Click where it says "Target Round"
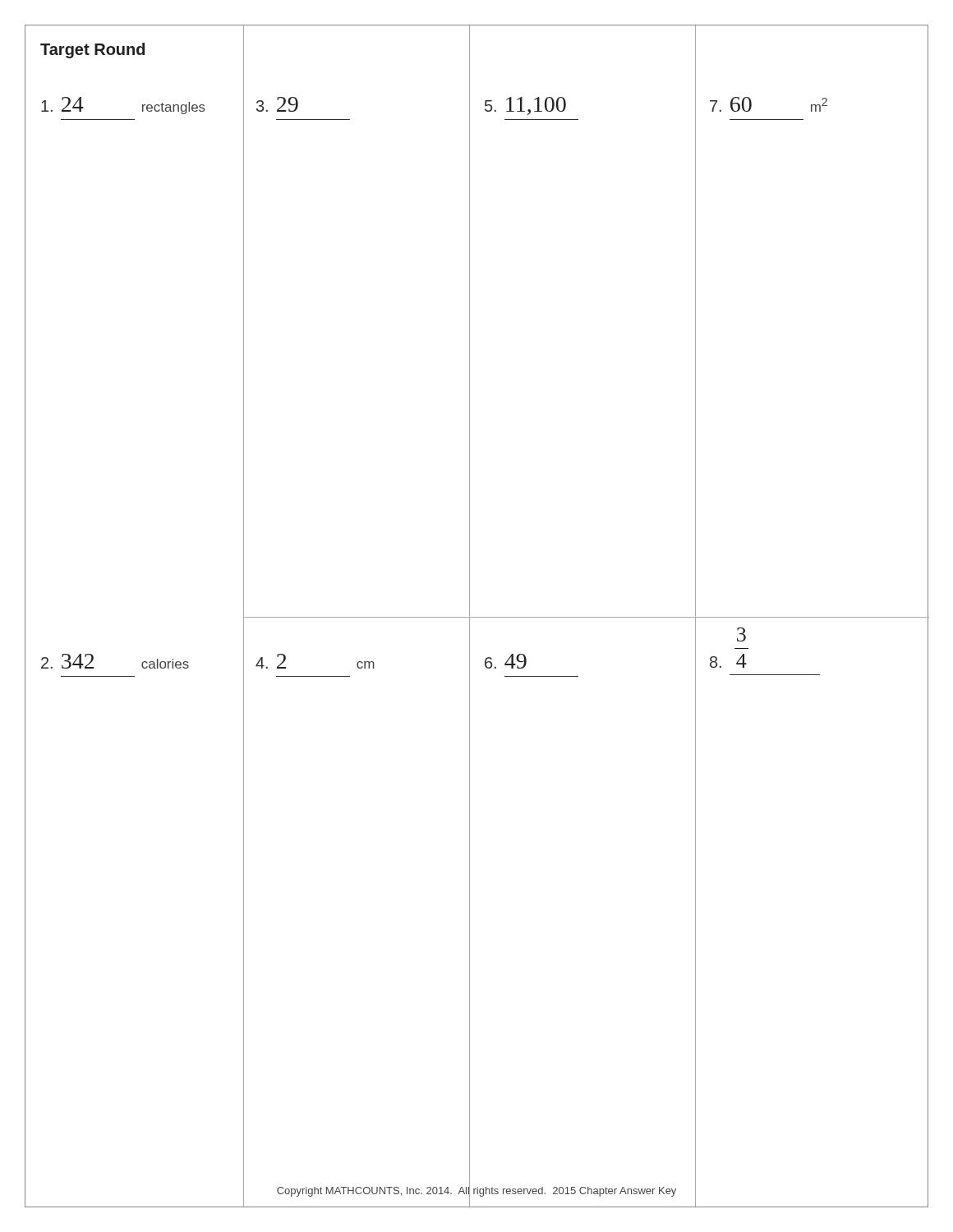 93,49
